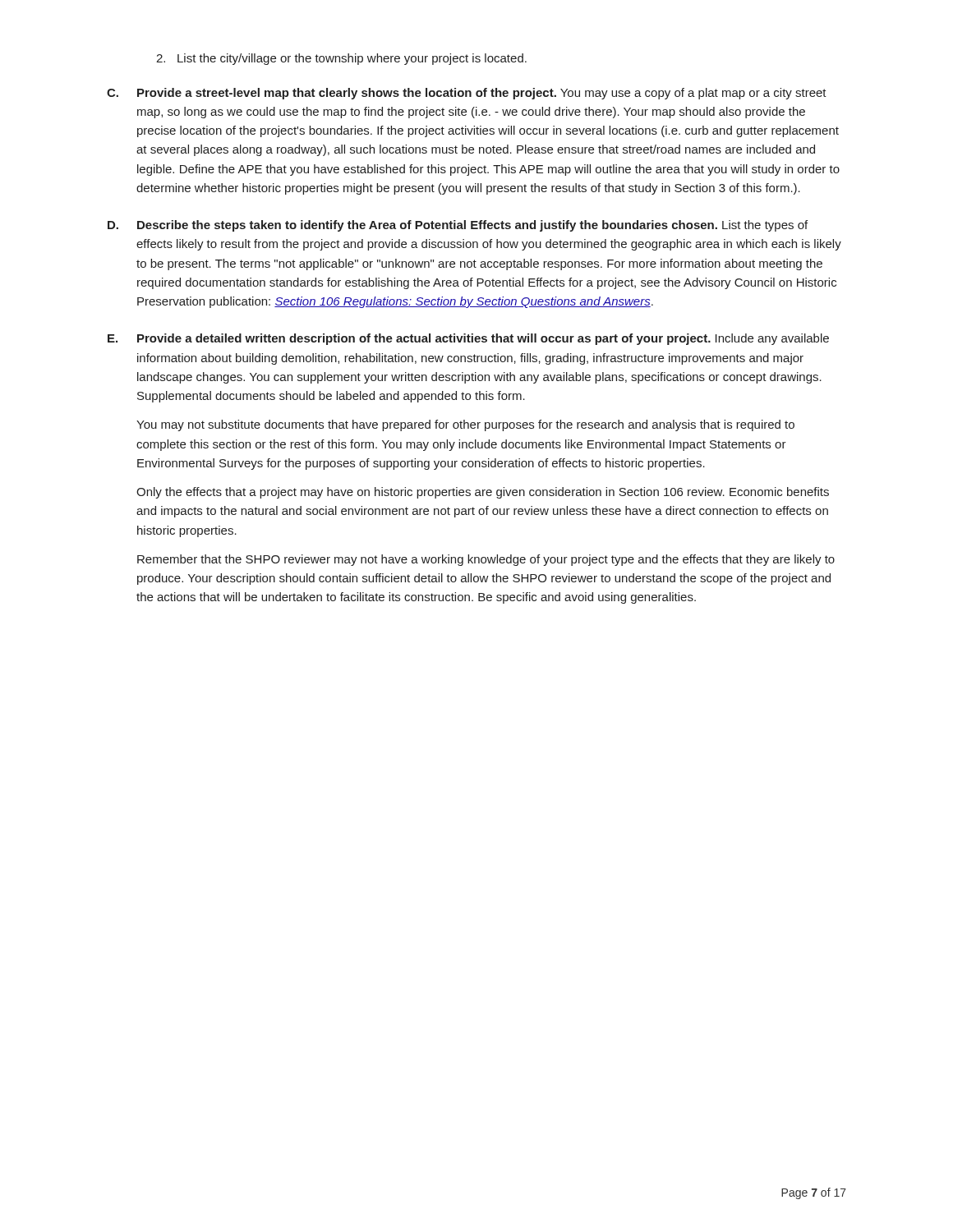Screen dimensions: 1232x953
Task: Click on the list item that says "C. Provide a street-level"
Action: [x=476, y=140]
